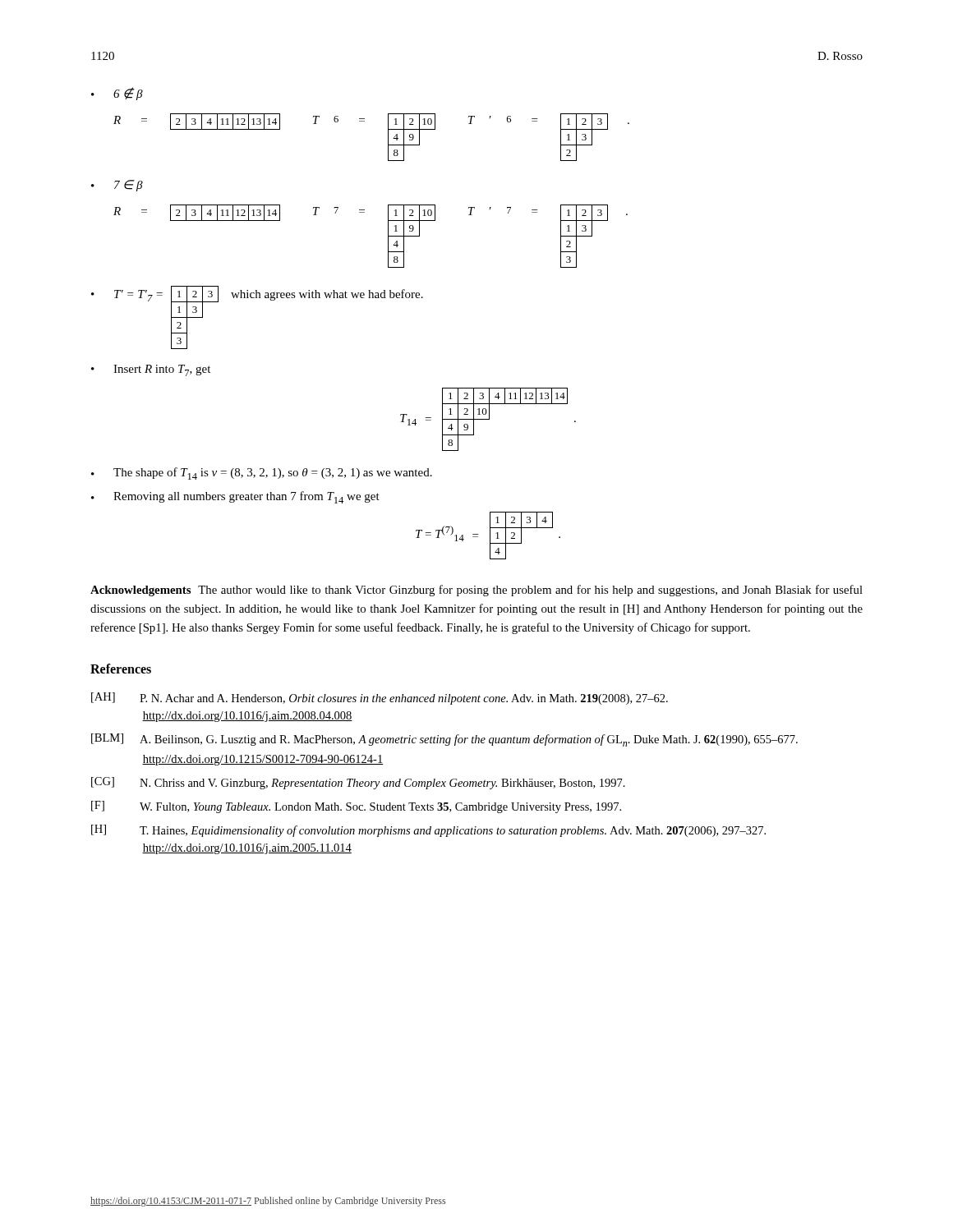Click the passage that begins "[CG] N. Chriss and V."
The image size is (953, 1232).
coord(476,783)
